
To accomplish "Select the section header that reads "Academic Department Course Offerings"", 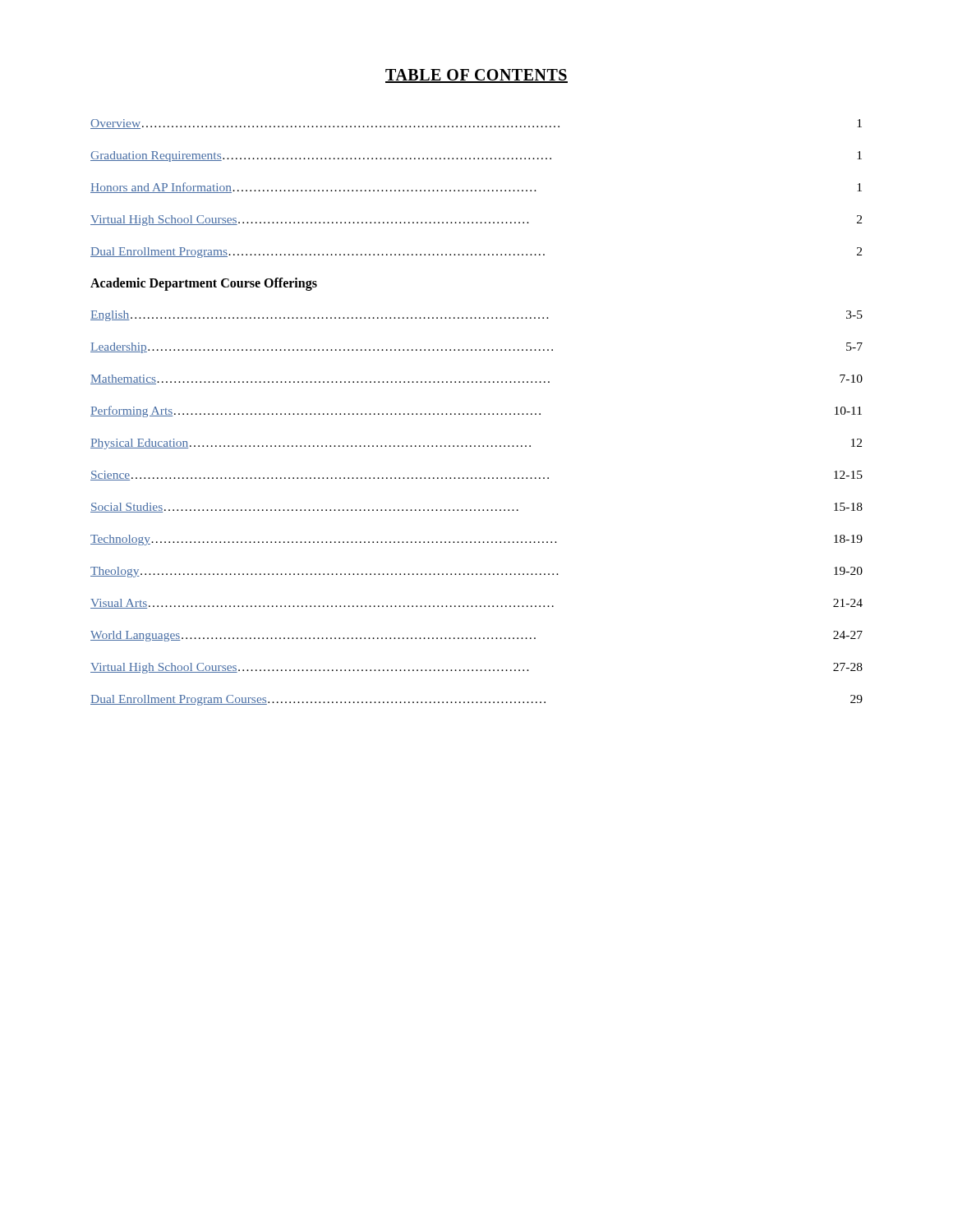I will coord(204,283).
